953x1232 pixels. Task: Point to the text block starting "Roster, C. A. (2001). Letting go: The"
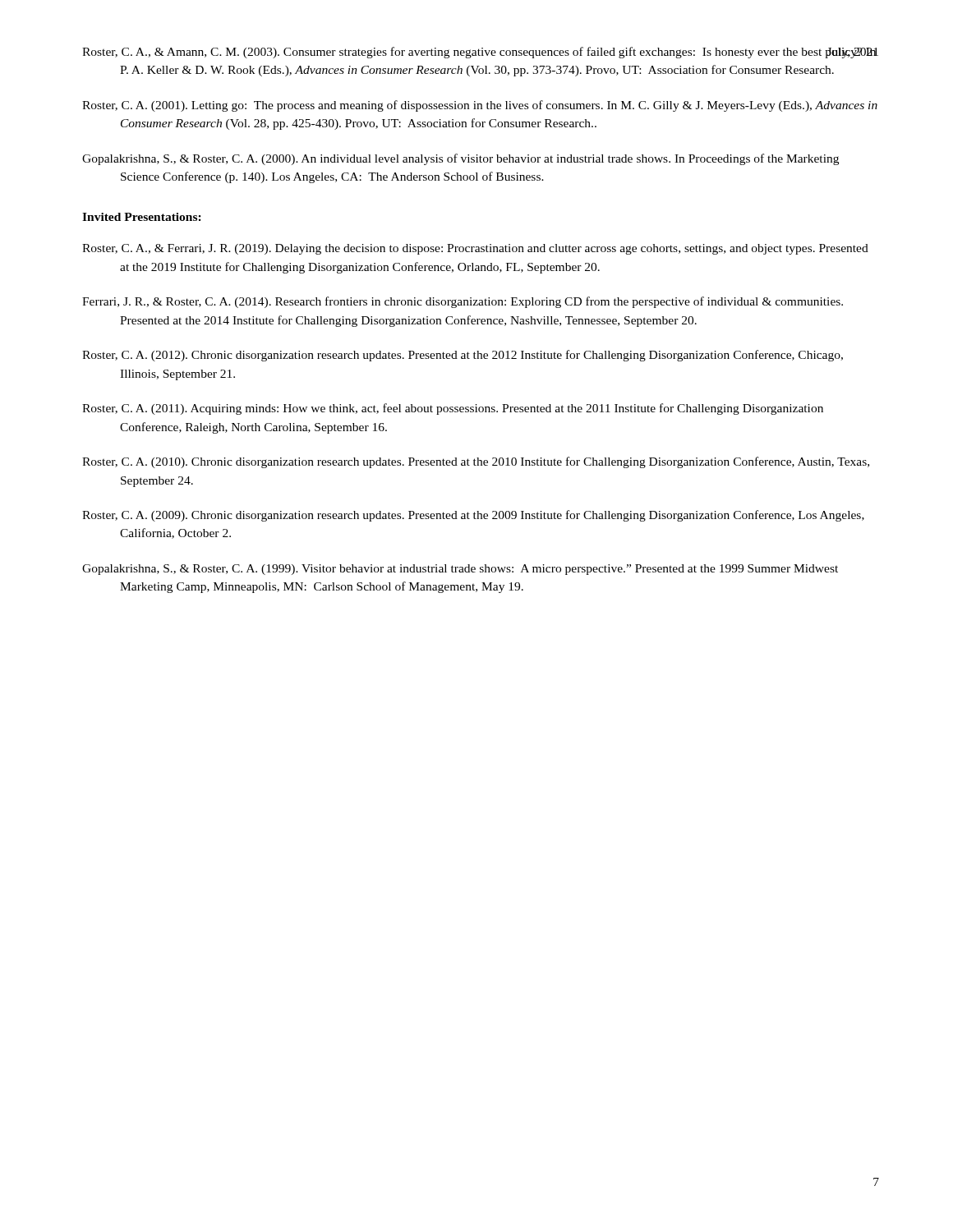[x=480, y=114]
